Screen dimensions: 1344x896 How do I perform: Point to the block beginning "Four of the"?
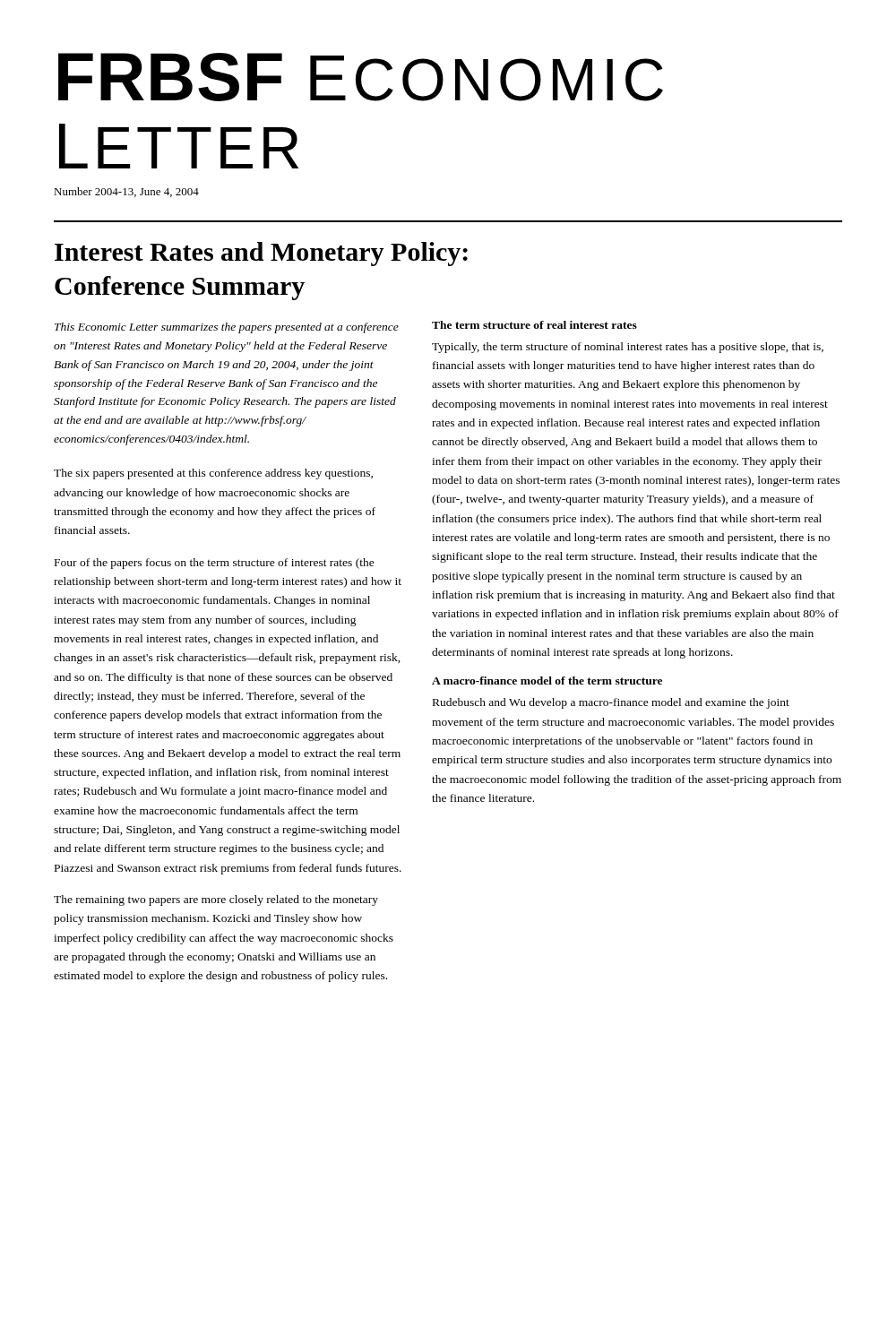coord(228,715)
